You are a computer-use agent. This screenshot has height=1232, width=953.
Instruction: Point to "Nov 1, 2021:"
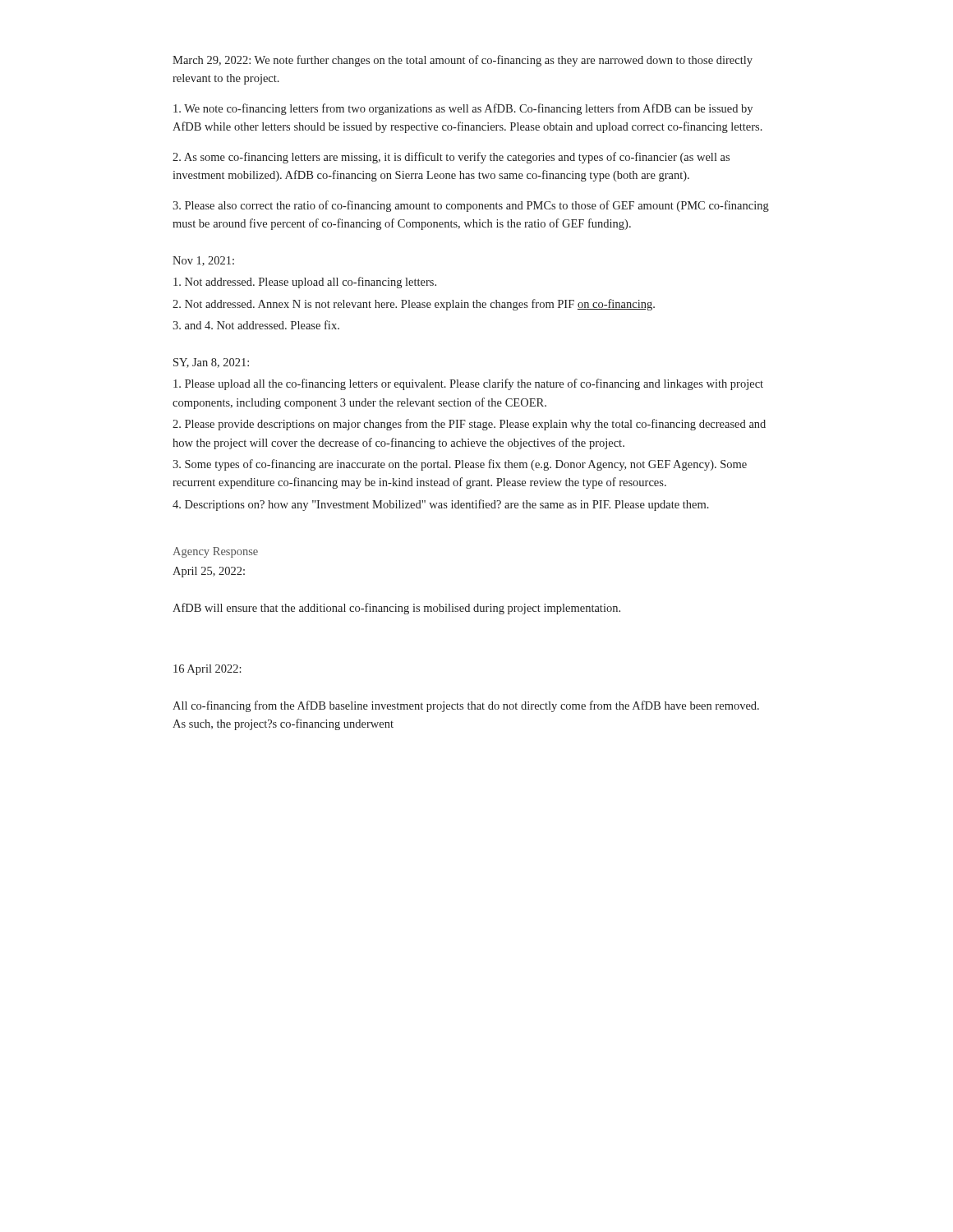pos(203,261)
